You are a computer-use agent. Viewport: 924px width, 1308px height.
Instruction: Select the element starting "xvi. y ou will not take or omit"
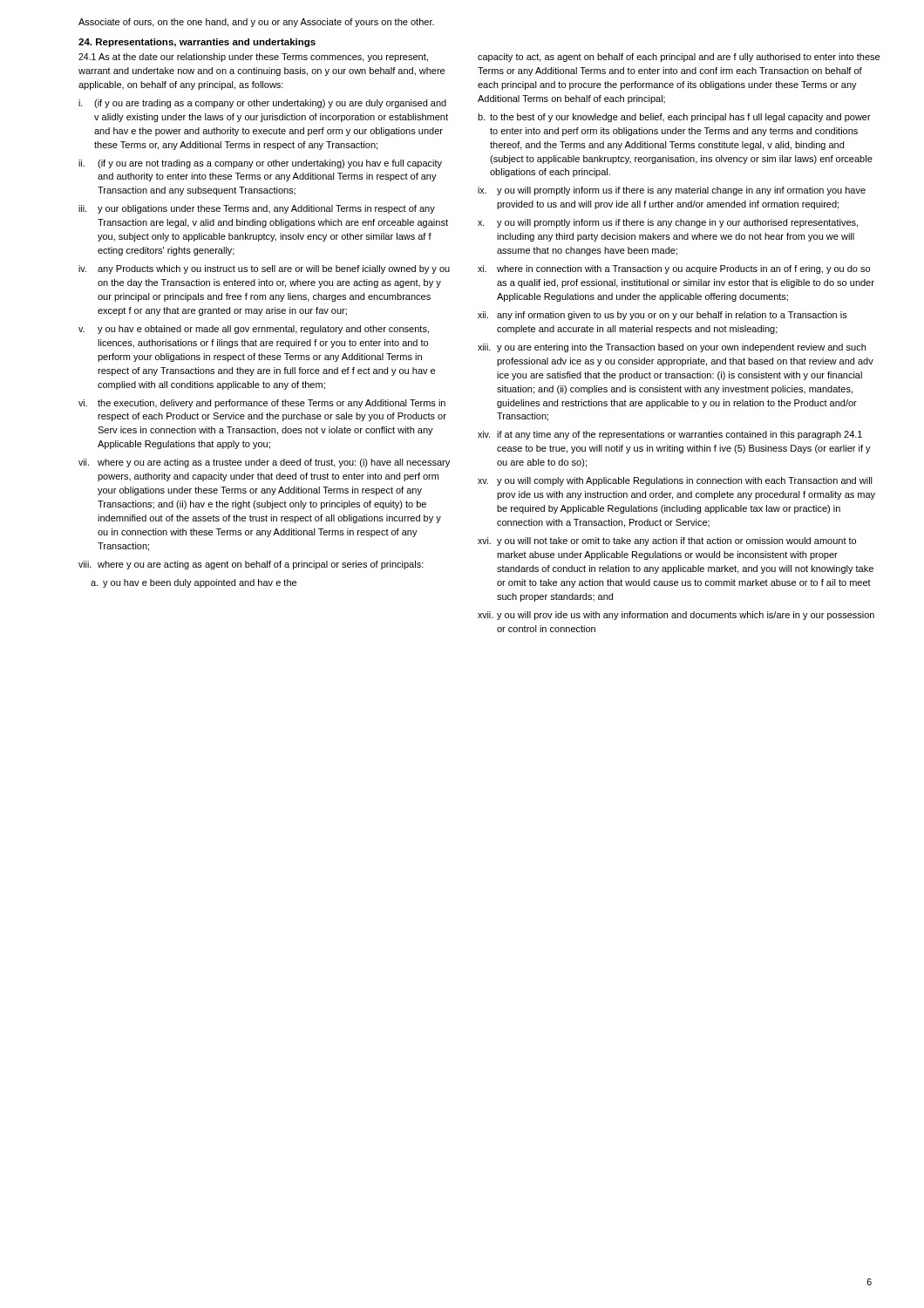679,569
